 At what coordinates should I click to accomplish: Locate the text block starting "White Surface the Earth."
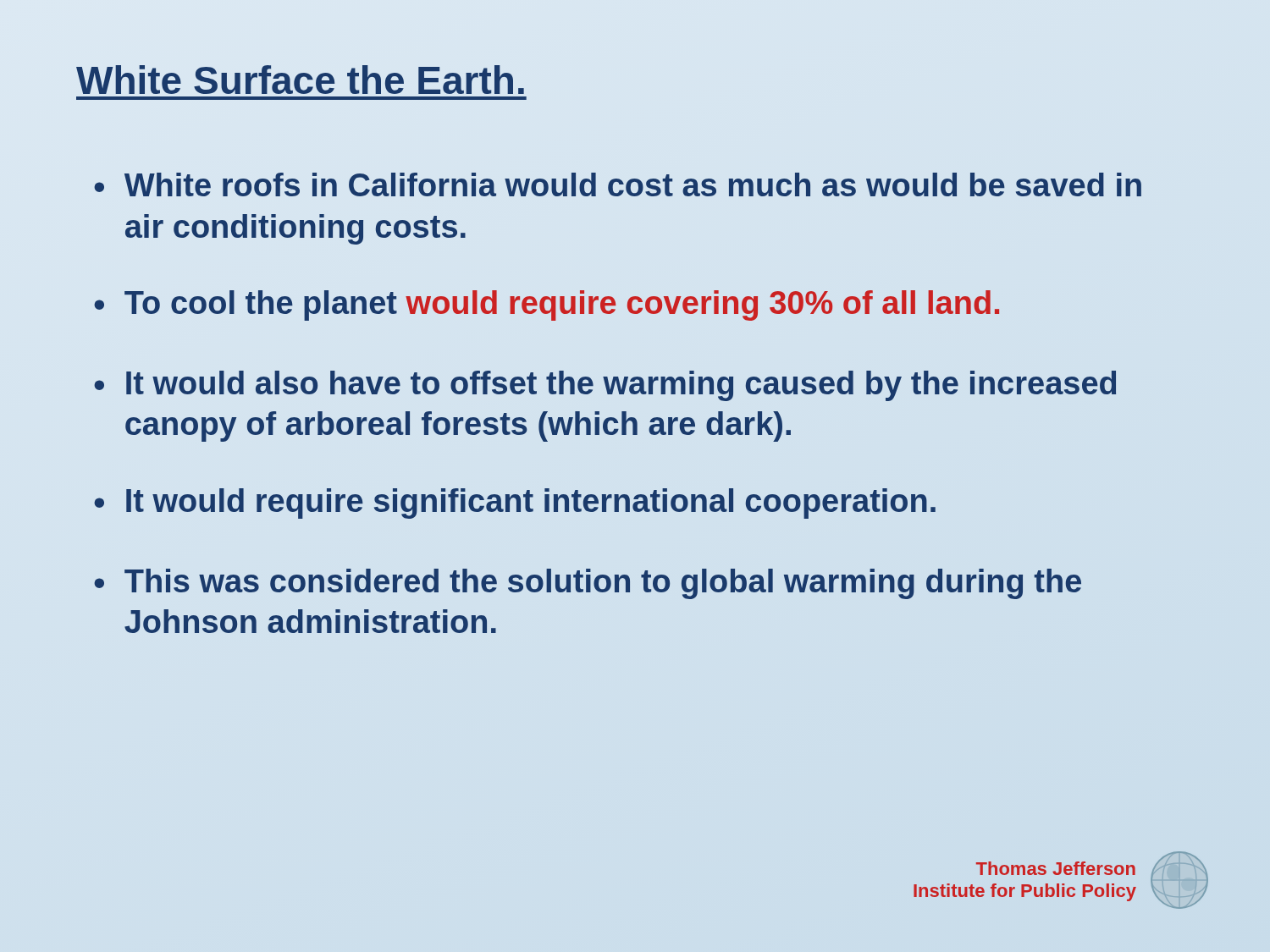coord(301,80)
